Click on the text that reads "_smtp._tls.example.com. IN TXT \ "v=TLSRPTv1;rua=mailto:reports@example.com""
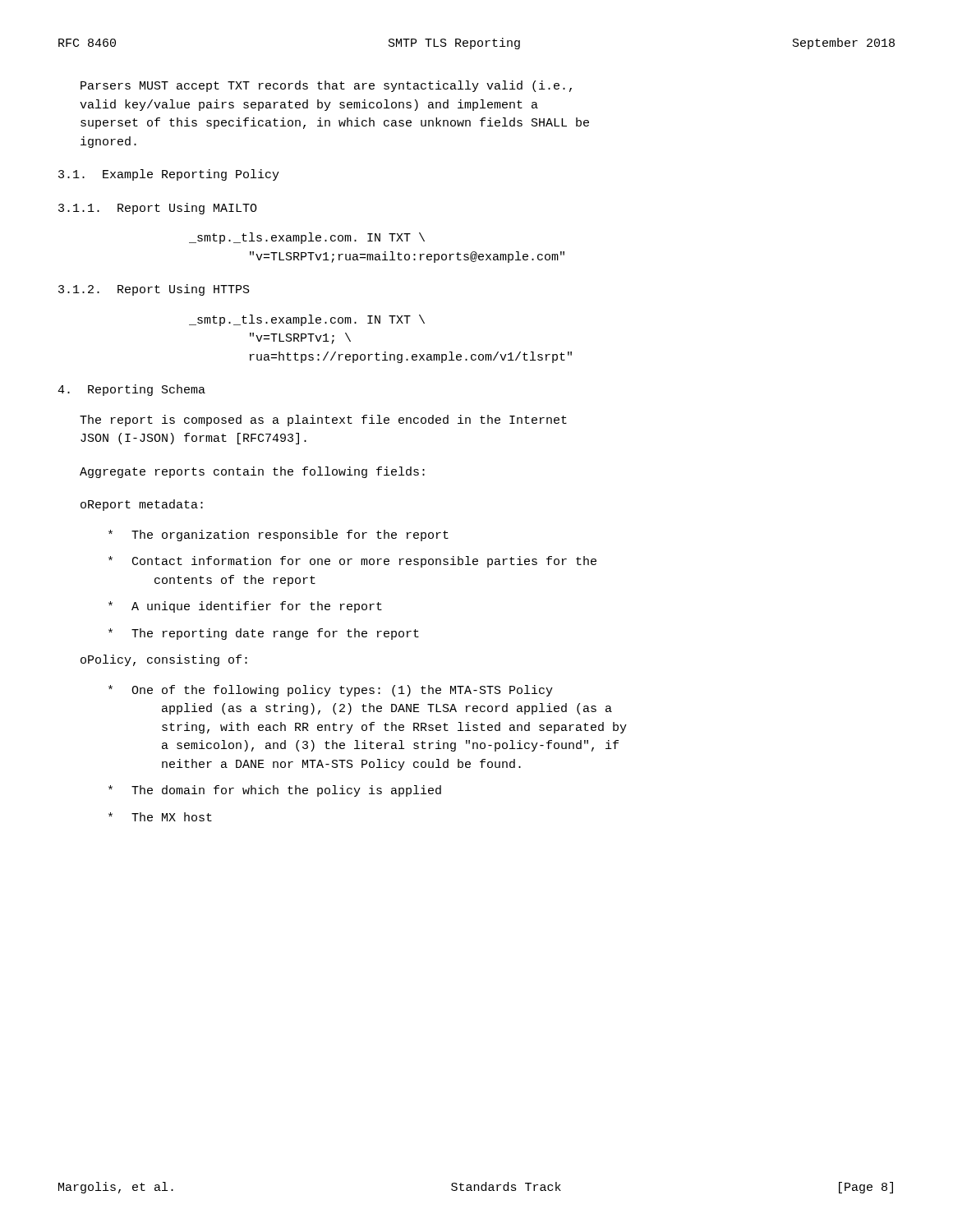 [378, 248]
